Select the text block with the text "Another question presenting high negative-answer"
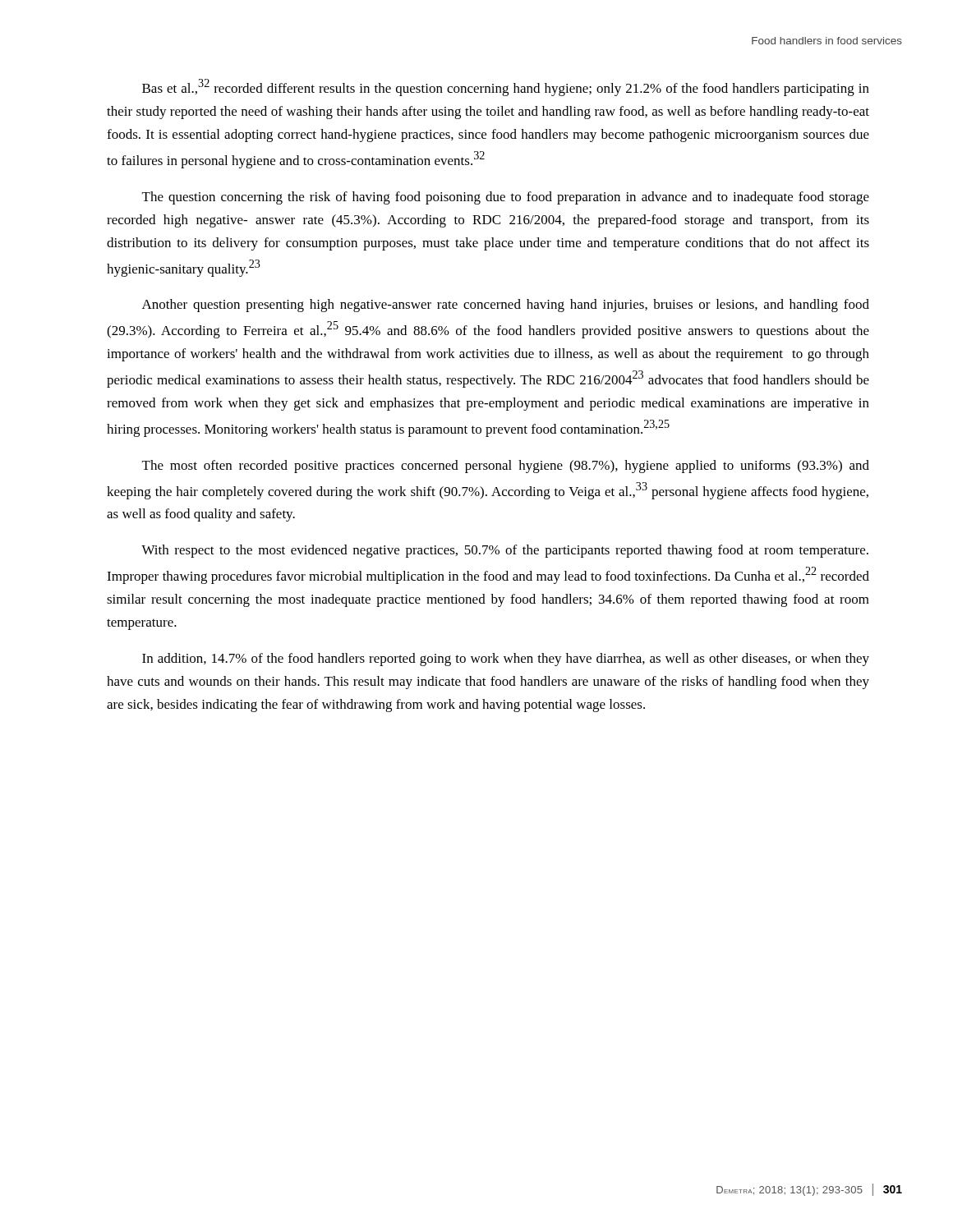This screenshot has width=976, height=1232. (488, 367)
